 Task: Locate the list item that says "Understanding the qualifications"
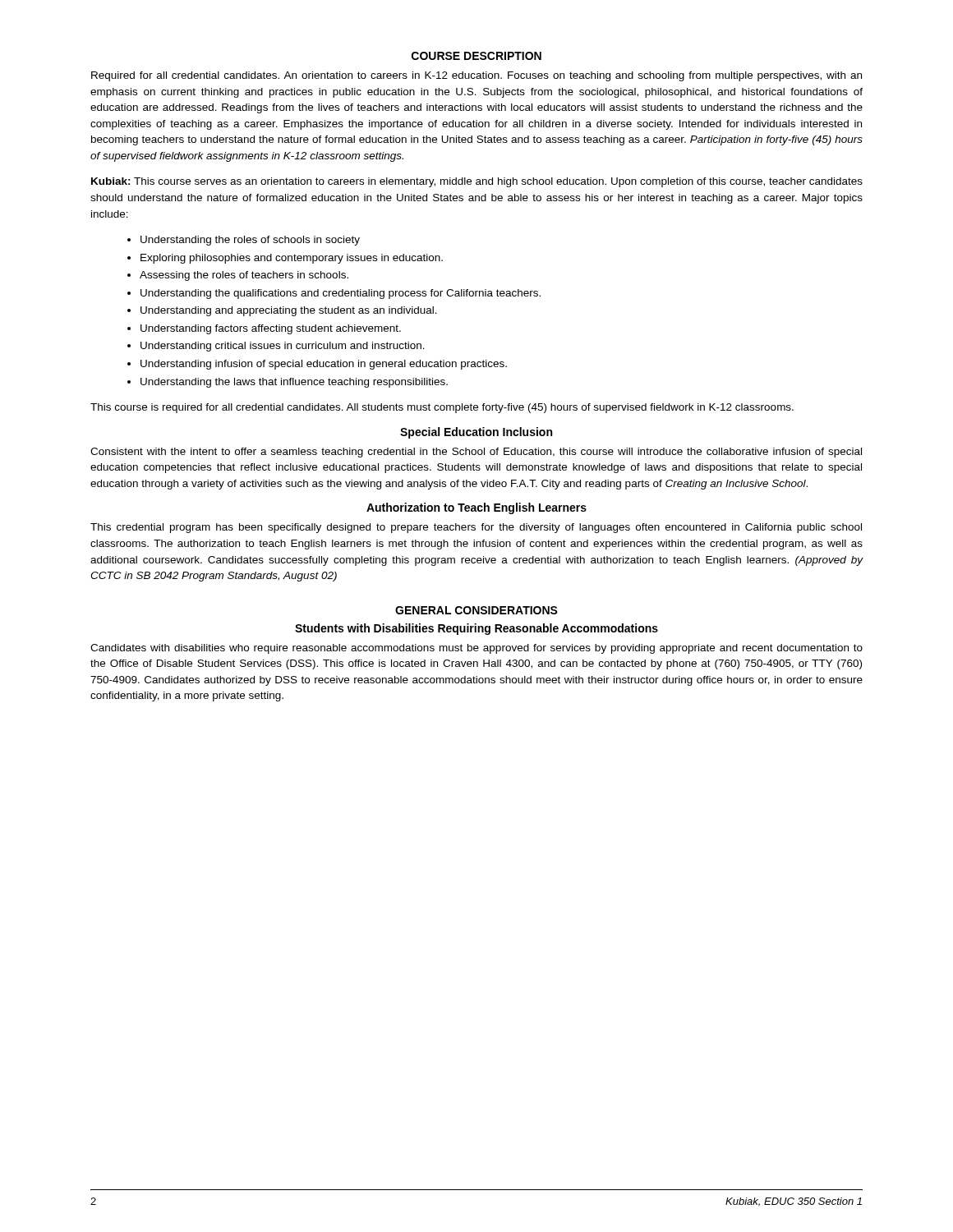pos(341,293)
